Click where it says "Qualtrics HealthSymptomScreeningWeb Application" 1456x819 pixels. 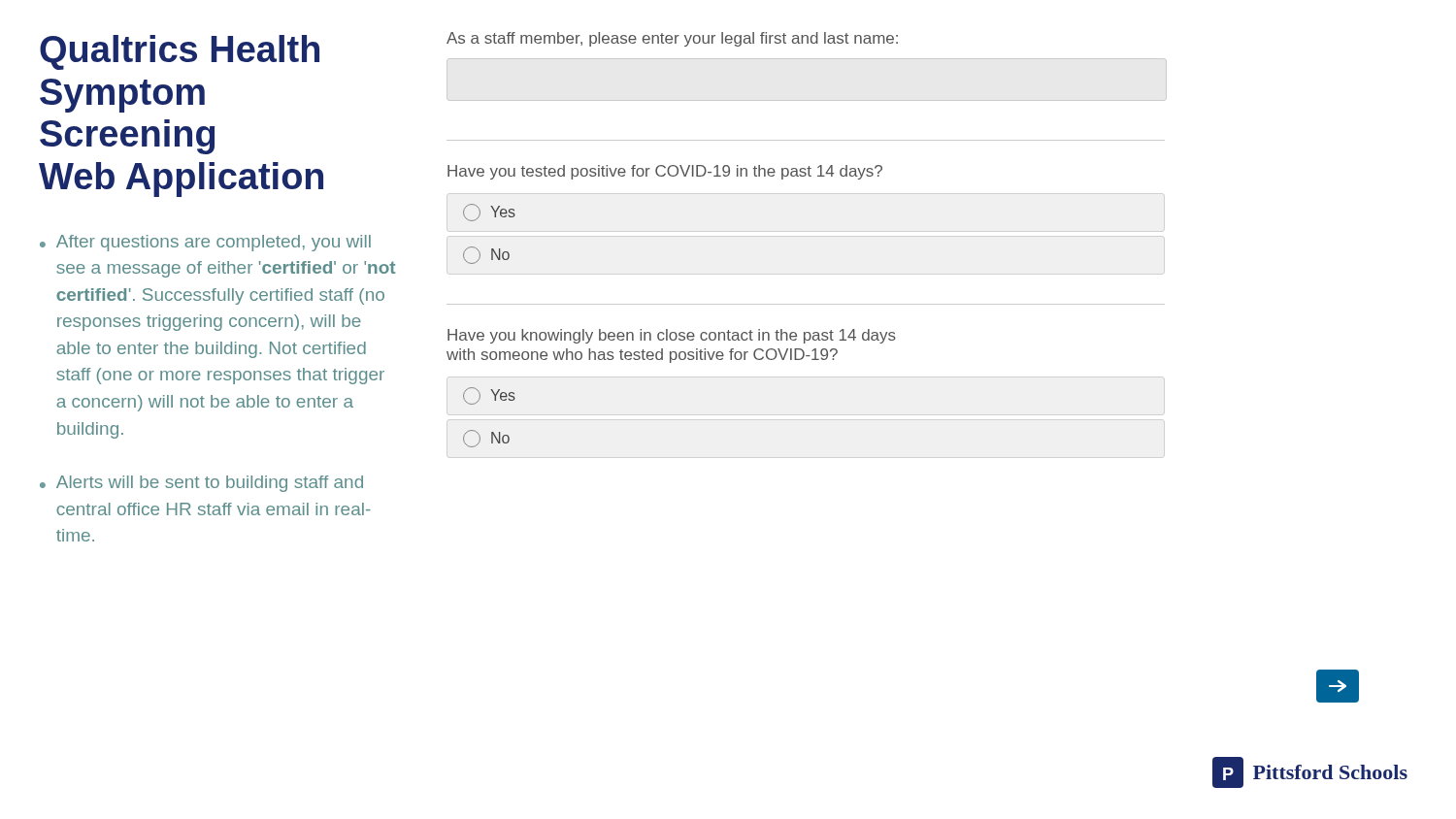coord(218,114)
